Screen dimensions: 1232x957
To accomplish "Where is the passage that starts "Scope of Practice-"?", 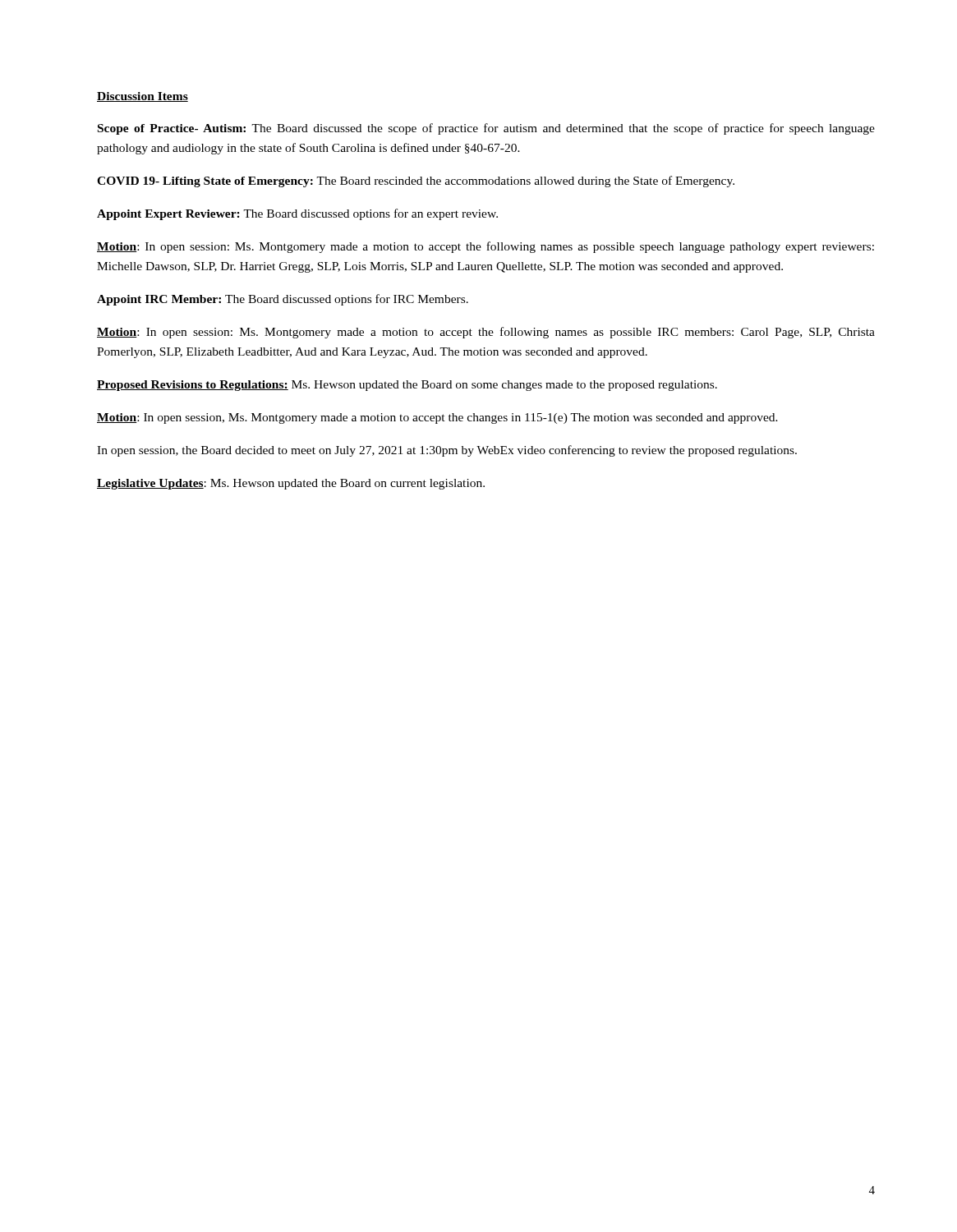I will click(x=486, y=138).
